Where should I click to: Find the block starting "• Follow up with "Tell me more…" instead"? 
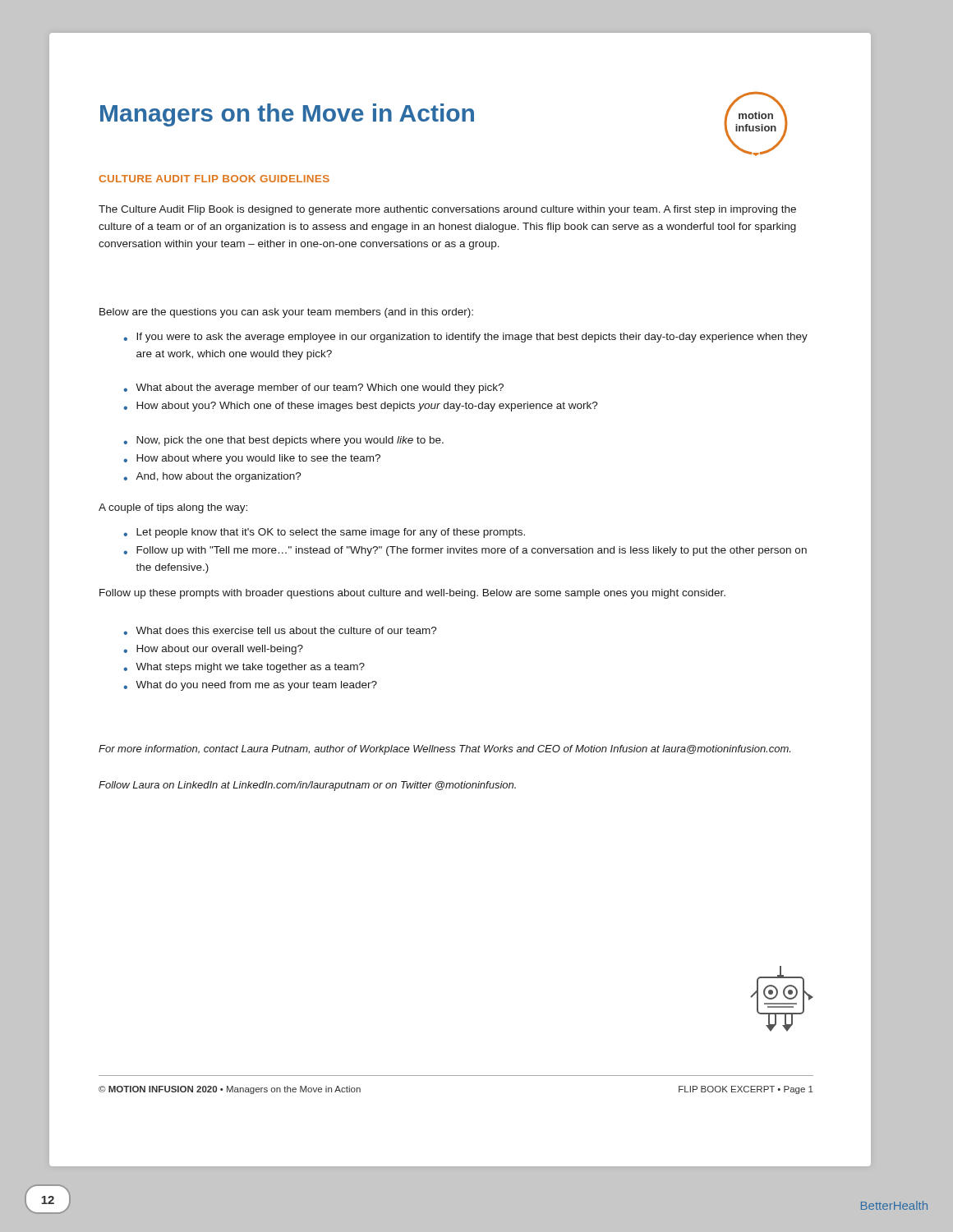pyautogui.click(x=468, y=559)
